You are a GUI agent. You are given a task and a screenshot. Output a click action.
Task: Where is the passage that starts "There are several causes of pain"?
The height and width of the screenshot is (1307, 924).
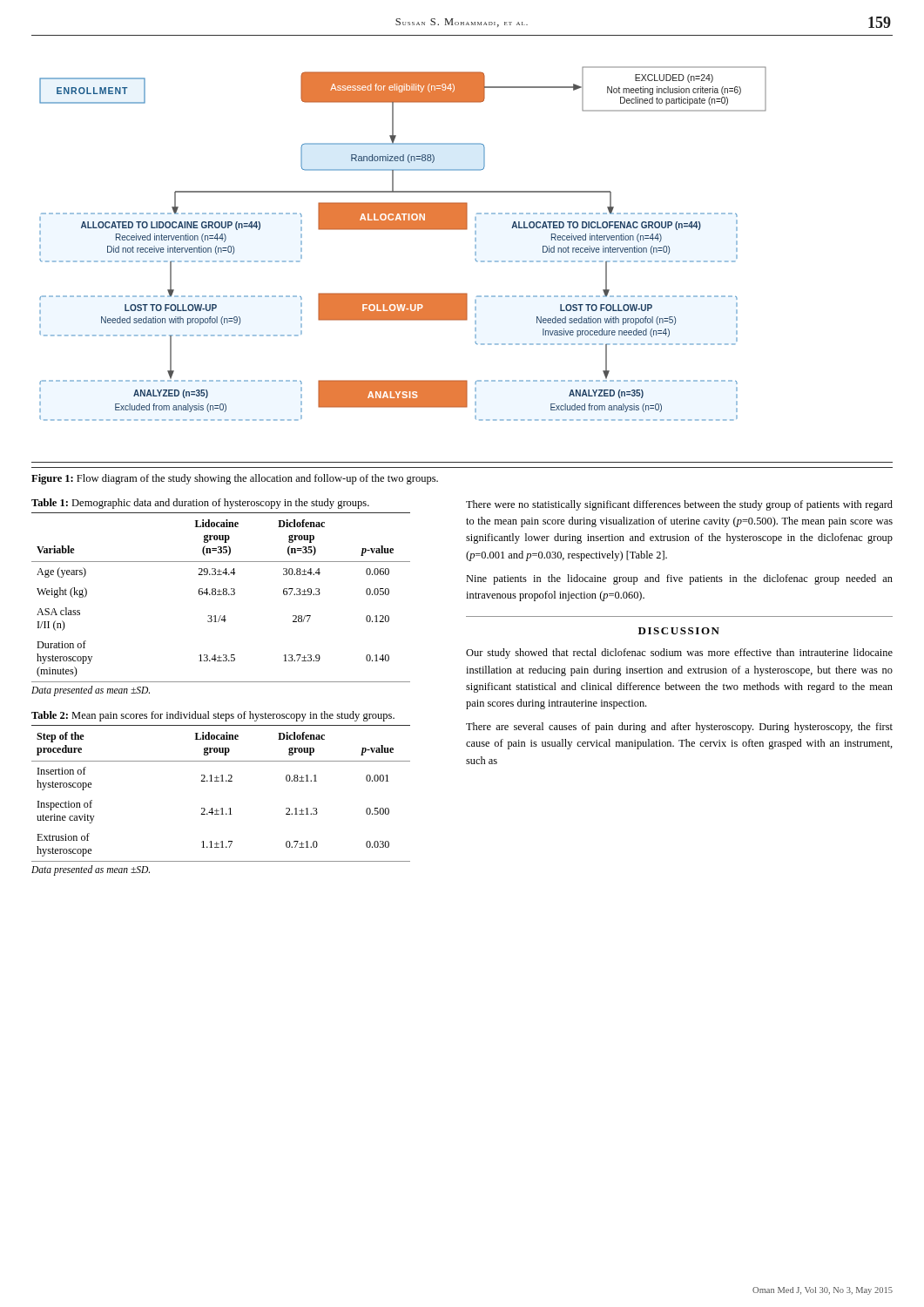(x=679, y=744)
